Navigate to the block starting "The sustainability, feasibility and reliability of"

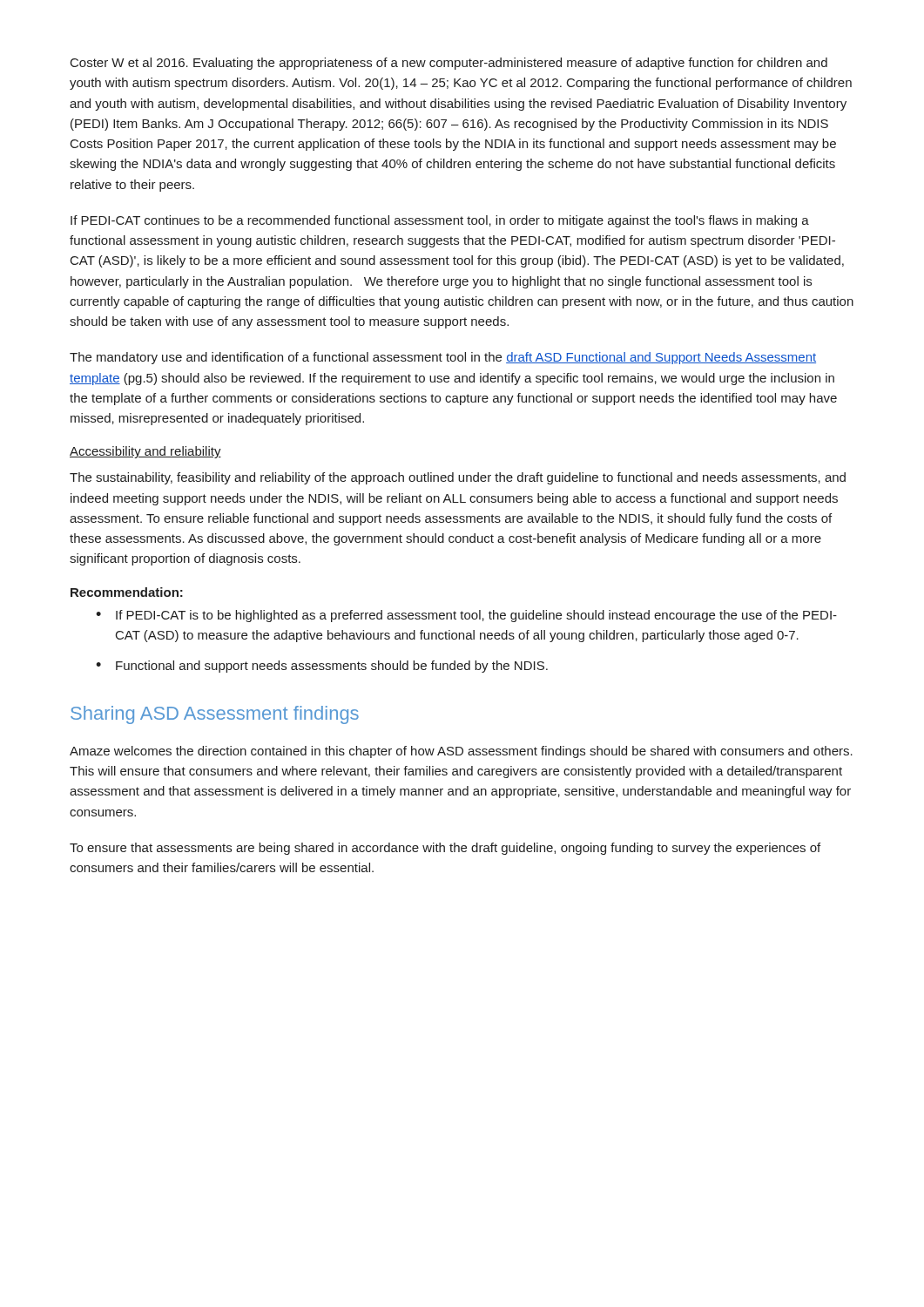458,518
